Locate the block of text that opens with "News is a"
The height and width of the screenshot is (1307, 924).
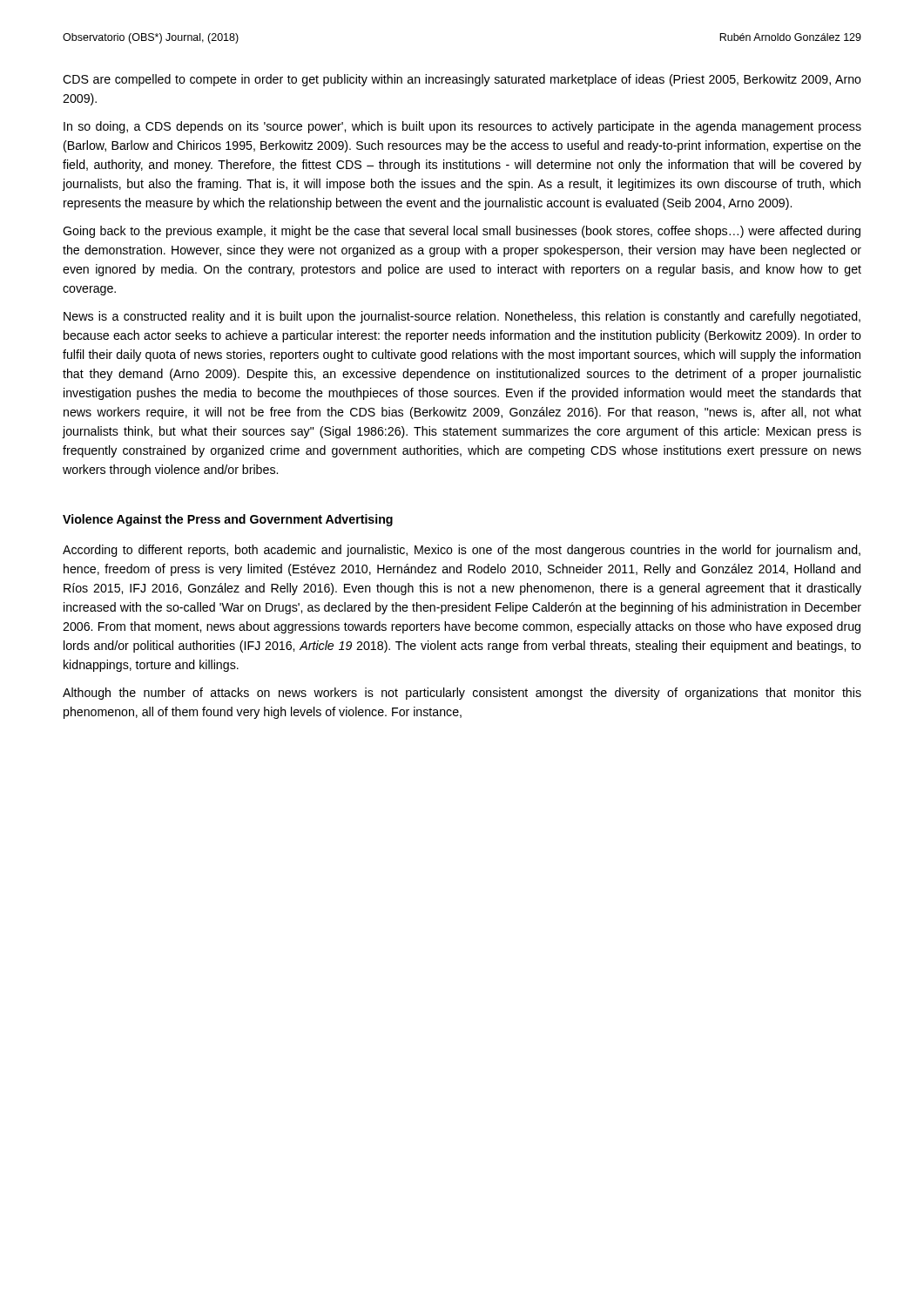tap(462, 393)
